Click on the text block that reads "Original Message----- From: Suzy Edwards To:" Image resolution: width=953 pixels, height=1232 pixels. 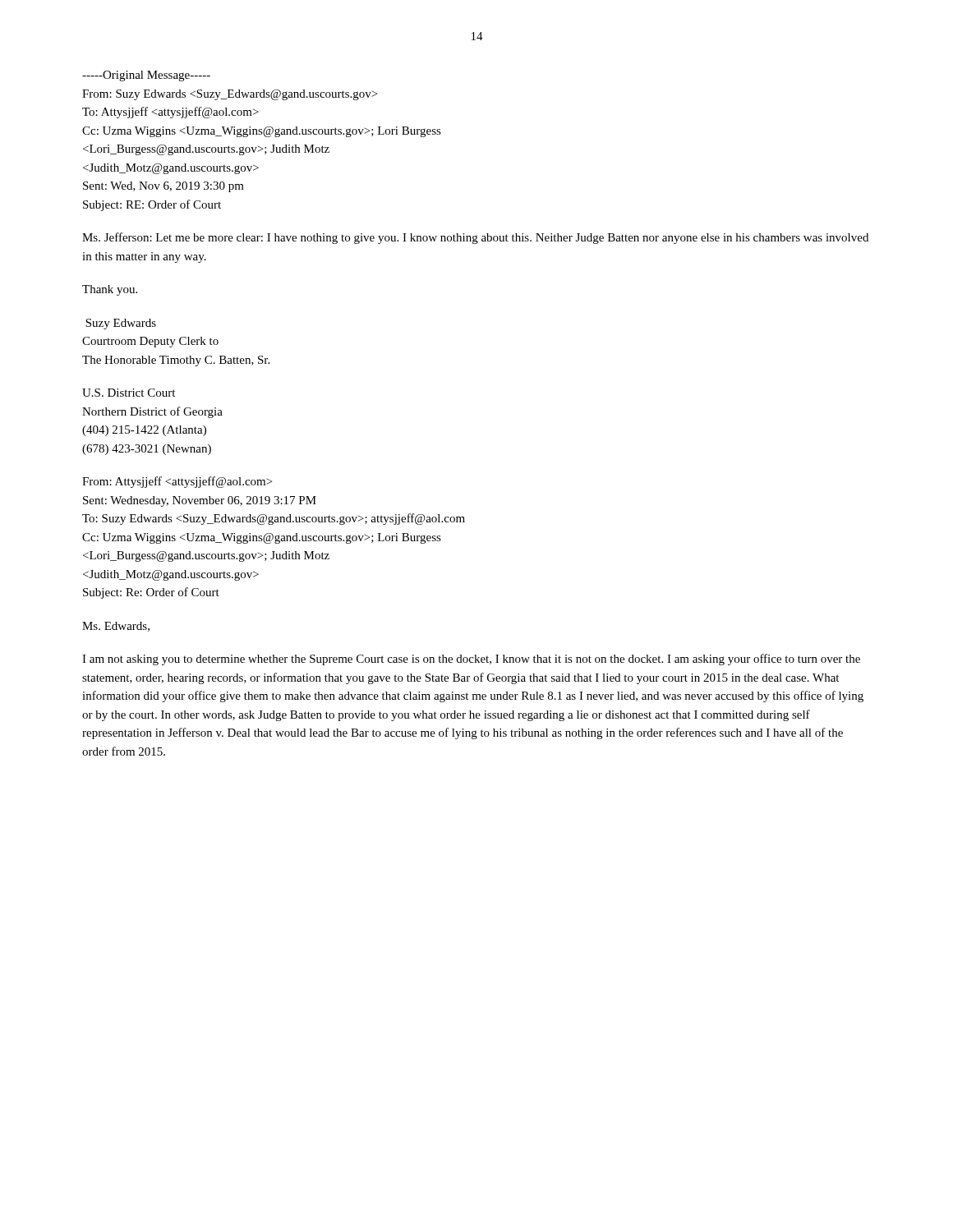[x=146, y=76]
